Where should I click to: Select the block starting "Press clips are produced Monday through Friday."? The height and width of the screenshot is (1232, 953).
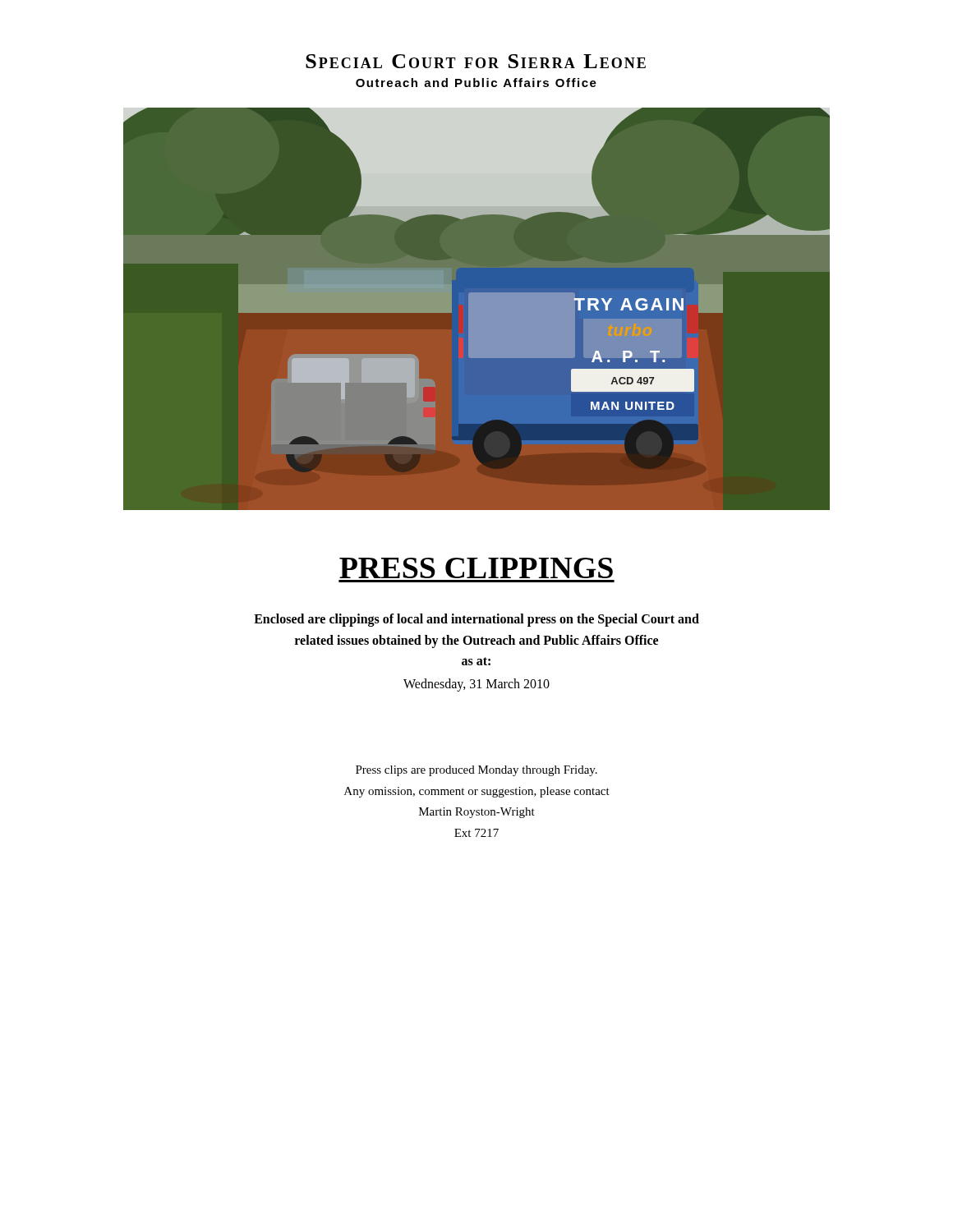click(476, 801)
